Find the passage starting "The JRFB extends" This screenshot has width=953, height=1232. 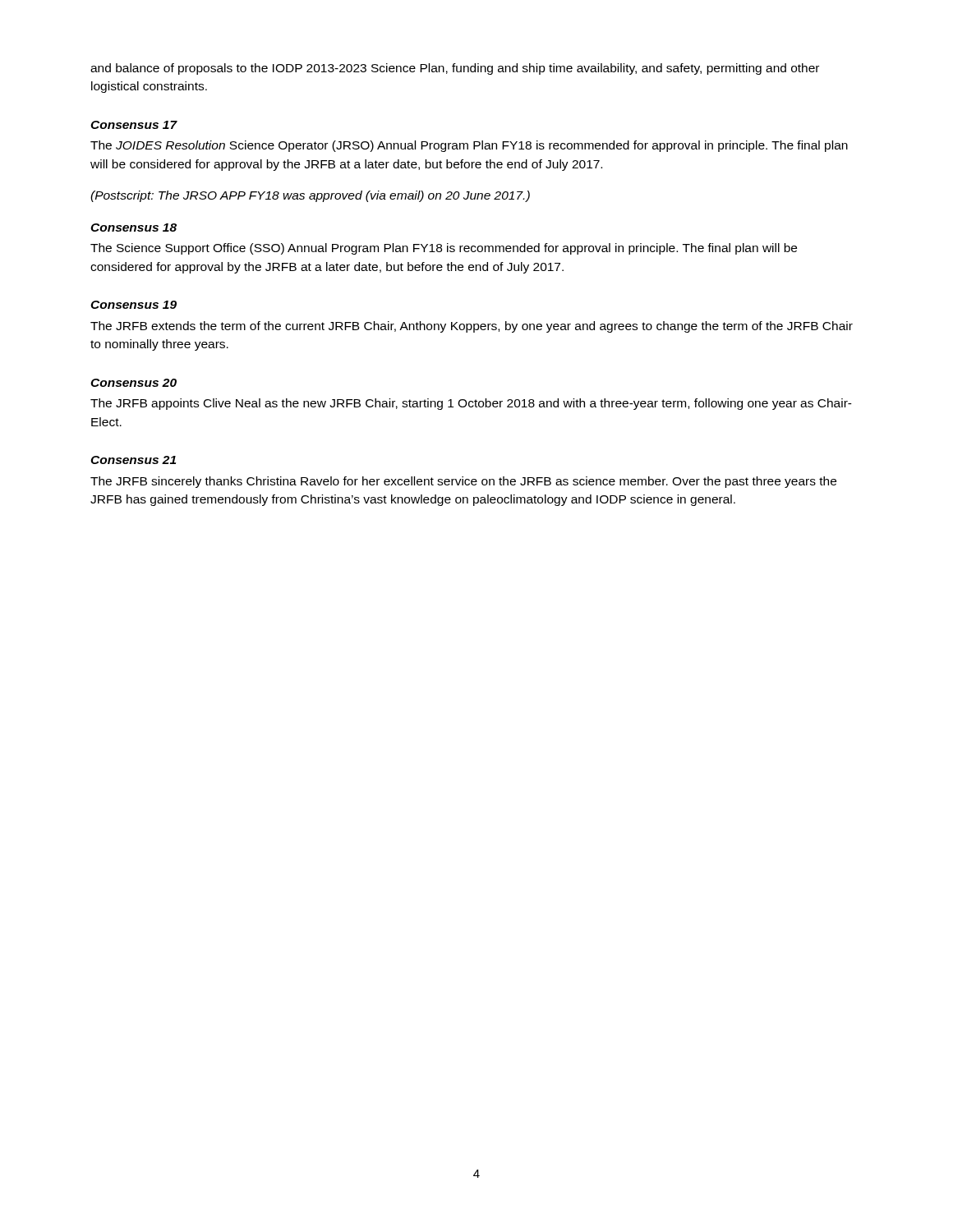click(471, 335)
